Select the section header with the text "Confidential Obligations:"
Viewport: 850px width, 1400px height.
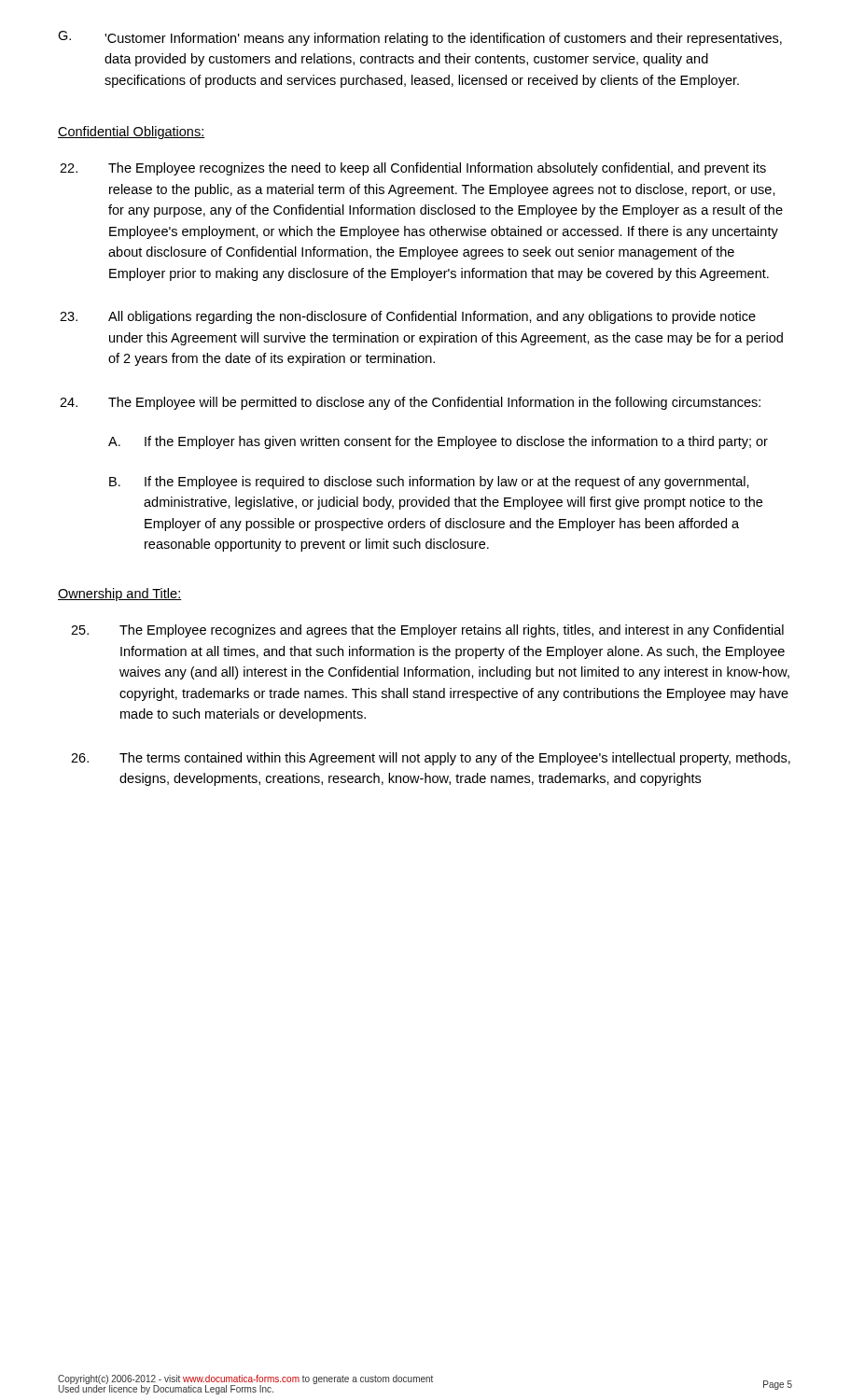tap(131, 132)
